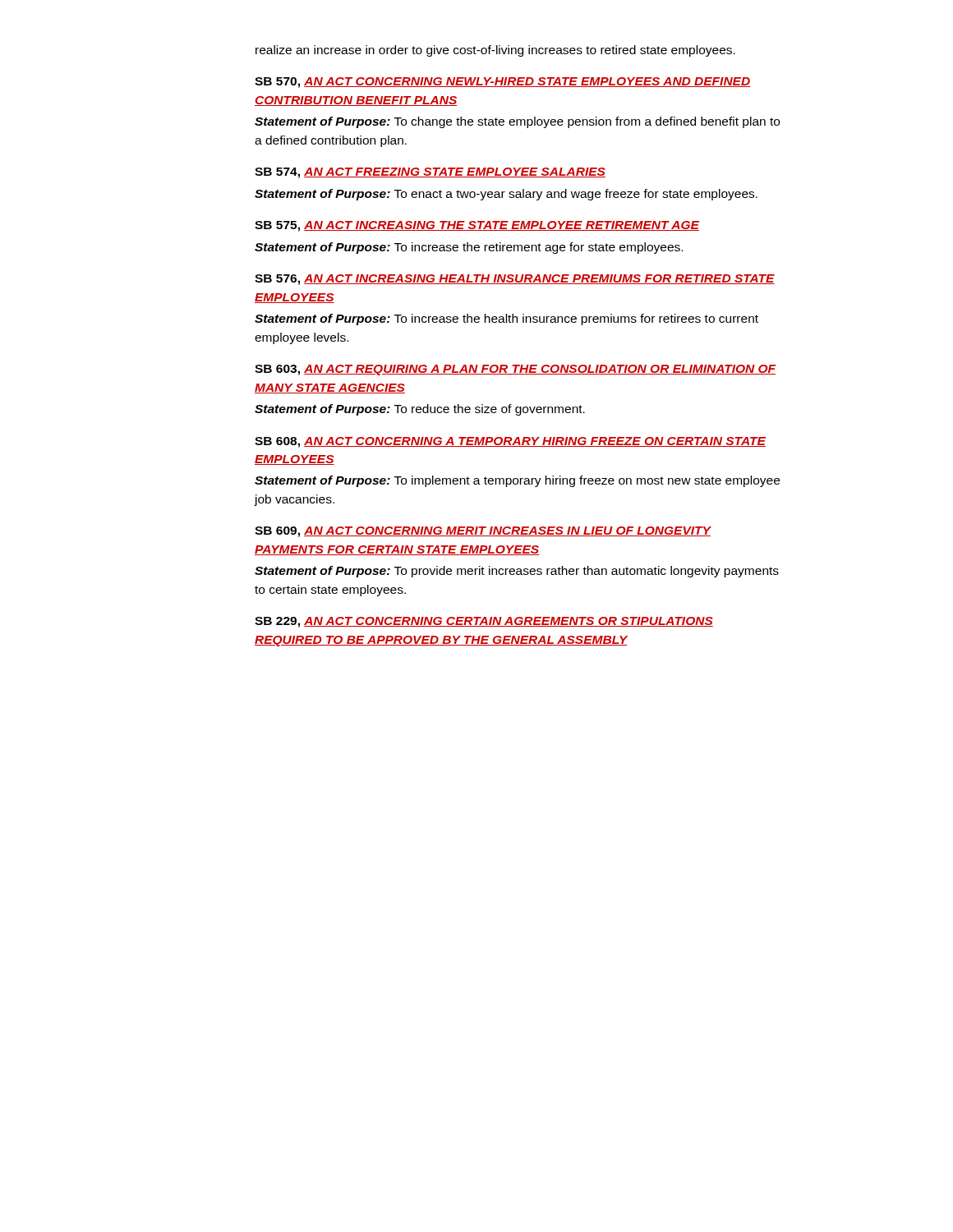Select the text block containing "Statement of Purpose: To provide merit"
Screen dimensions: 1232x953
tap(517, 580)
